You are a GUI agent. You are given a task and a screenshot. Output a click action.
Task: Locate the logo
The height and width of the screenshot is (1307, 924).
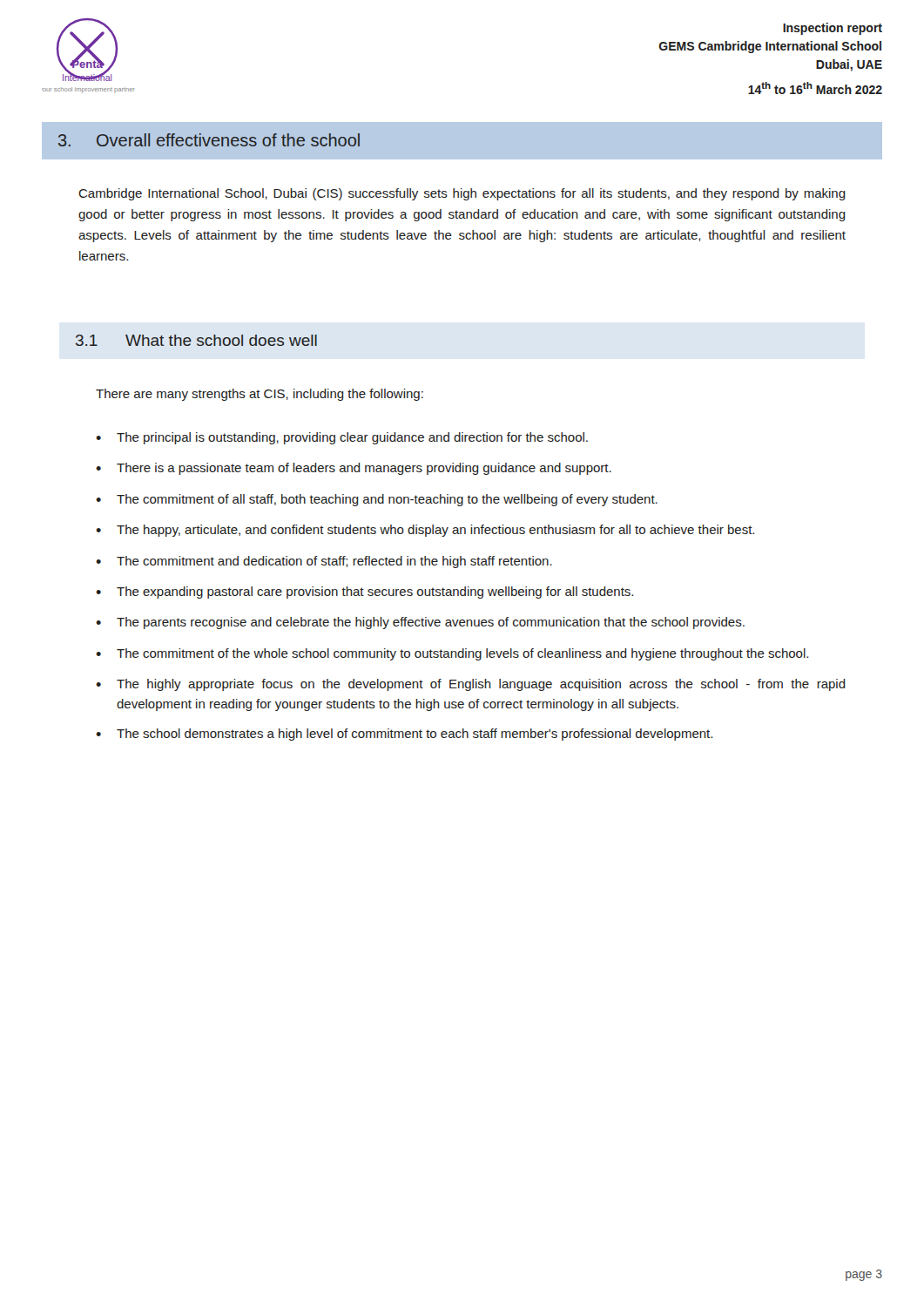(x=462, y=57)
